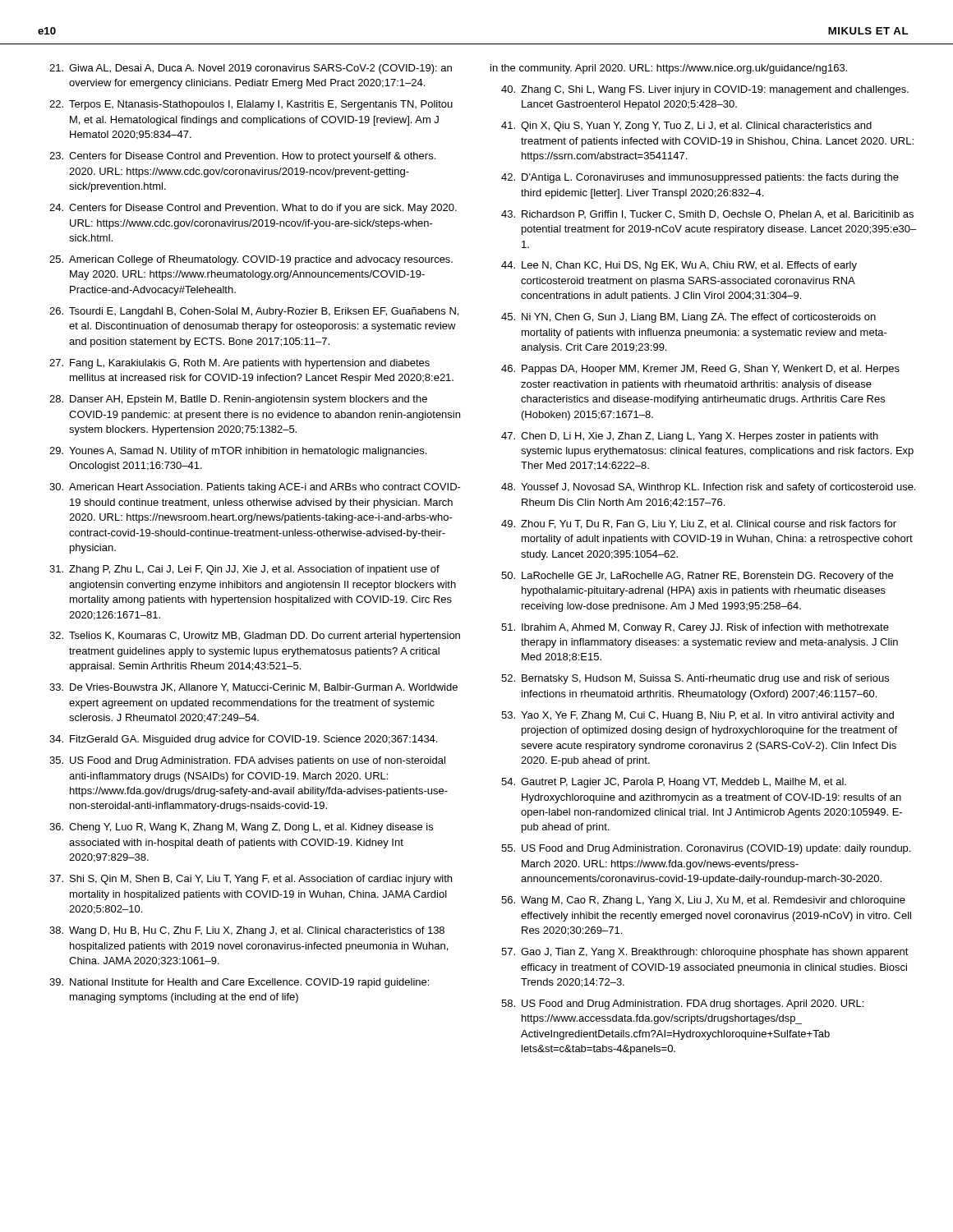
Task: Where is the passage that starts "51. Ibrahim A, Ahmed M,"?
Action: (703, 642)
